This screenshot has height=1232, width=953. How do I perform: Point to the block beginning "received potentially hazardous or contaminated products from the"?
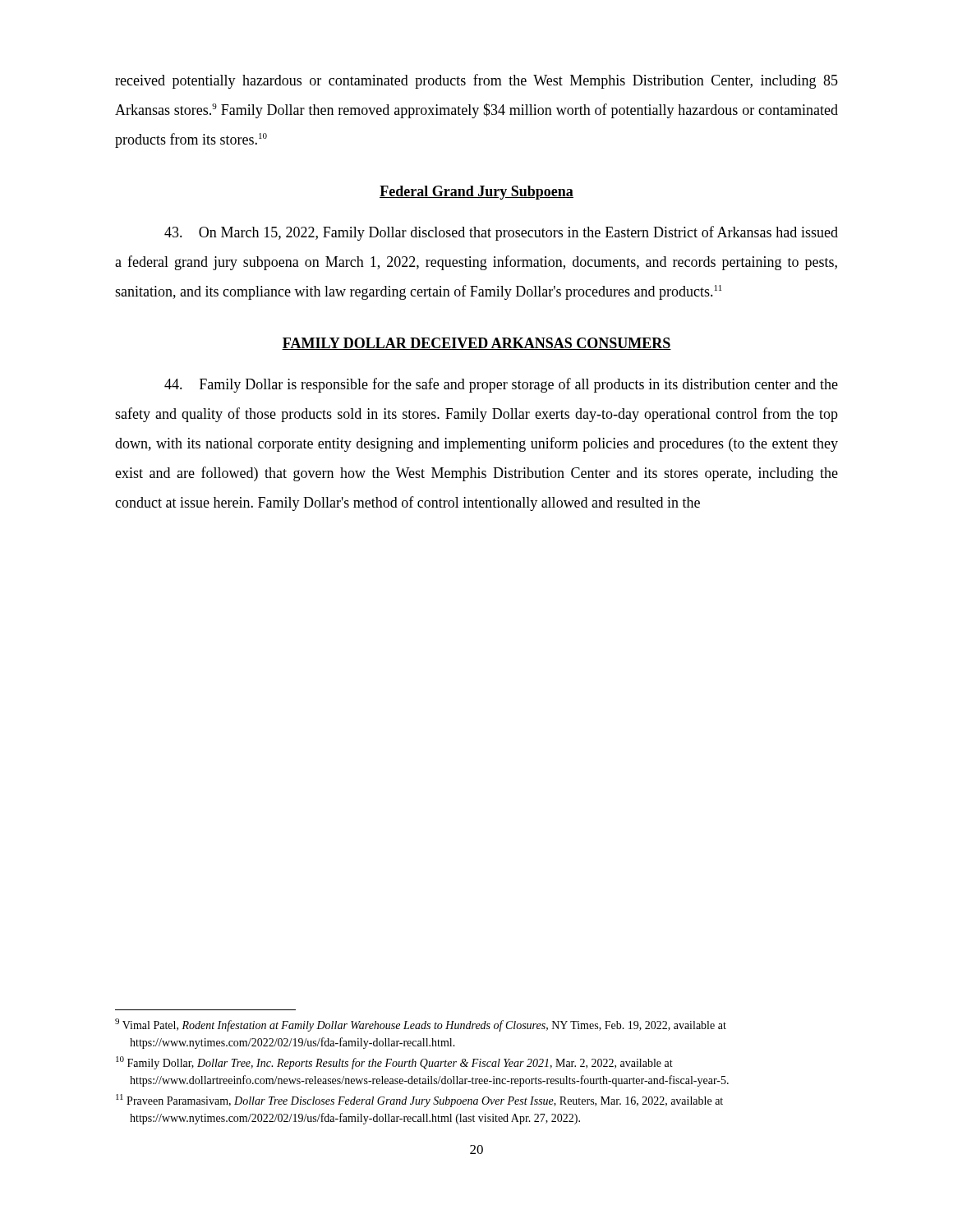476,110
